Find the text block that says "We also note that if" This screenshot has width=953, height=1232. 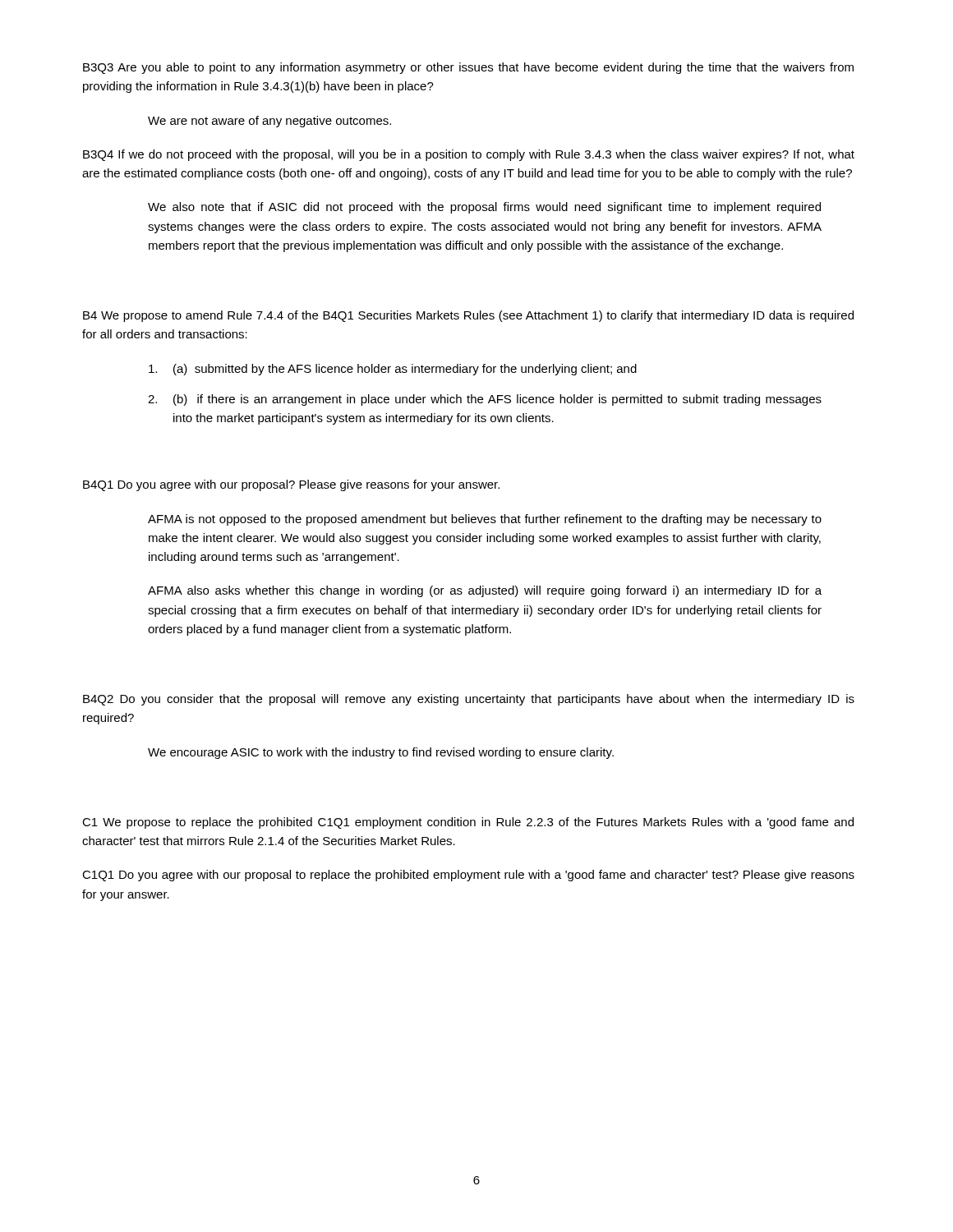click(x=485, y=226)
